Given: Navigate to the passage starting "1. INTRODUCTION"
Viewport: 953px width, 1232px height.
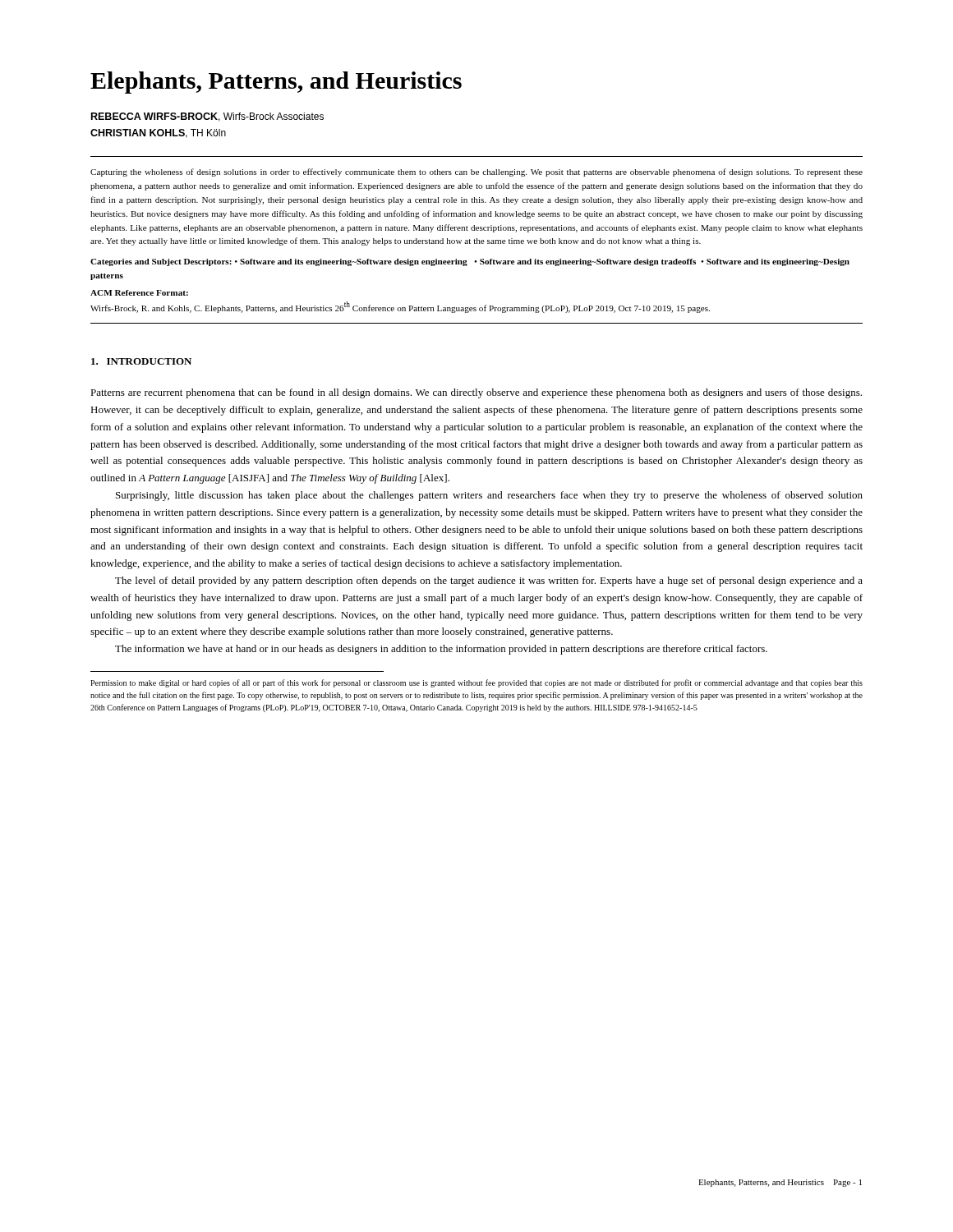Looking at the screenshot, I should click(141, 361).
